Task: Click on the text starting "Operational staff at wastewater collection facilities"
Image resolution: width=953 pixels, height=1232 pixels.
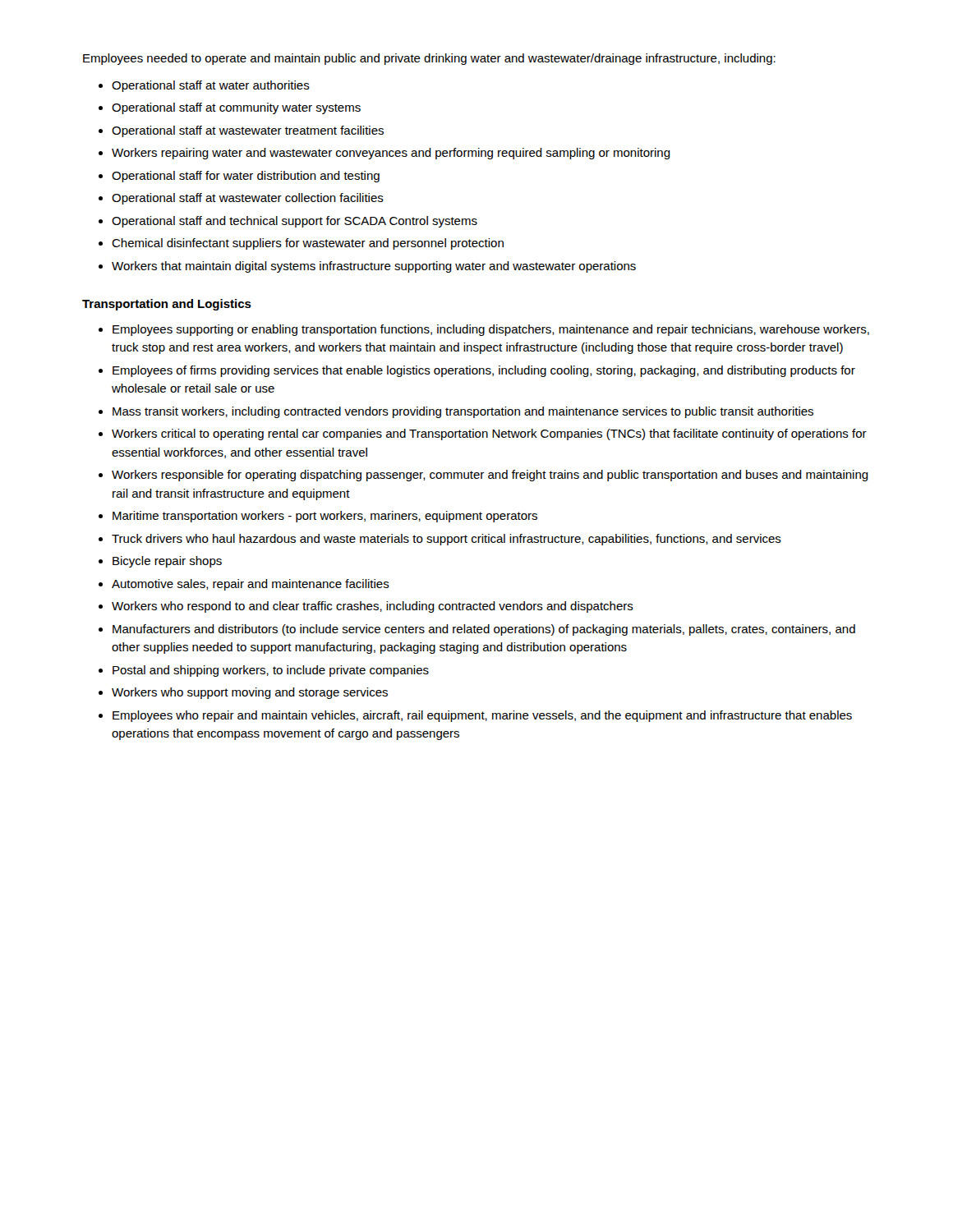Action: click(x=248, y=198)
